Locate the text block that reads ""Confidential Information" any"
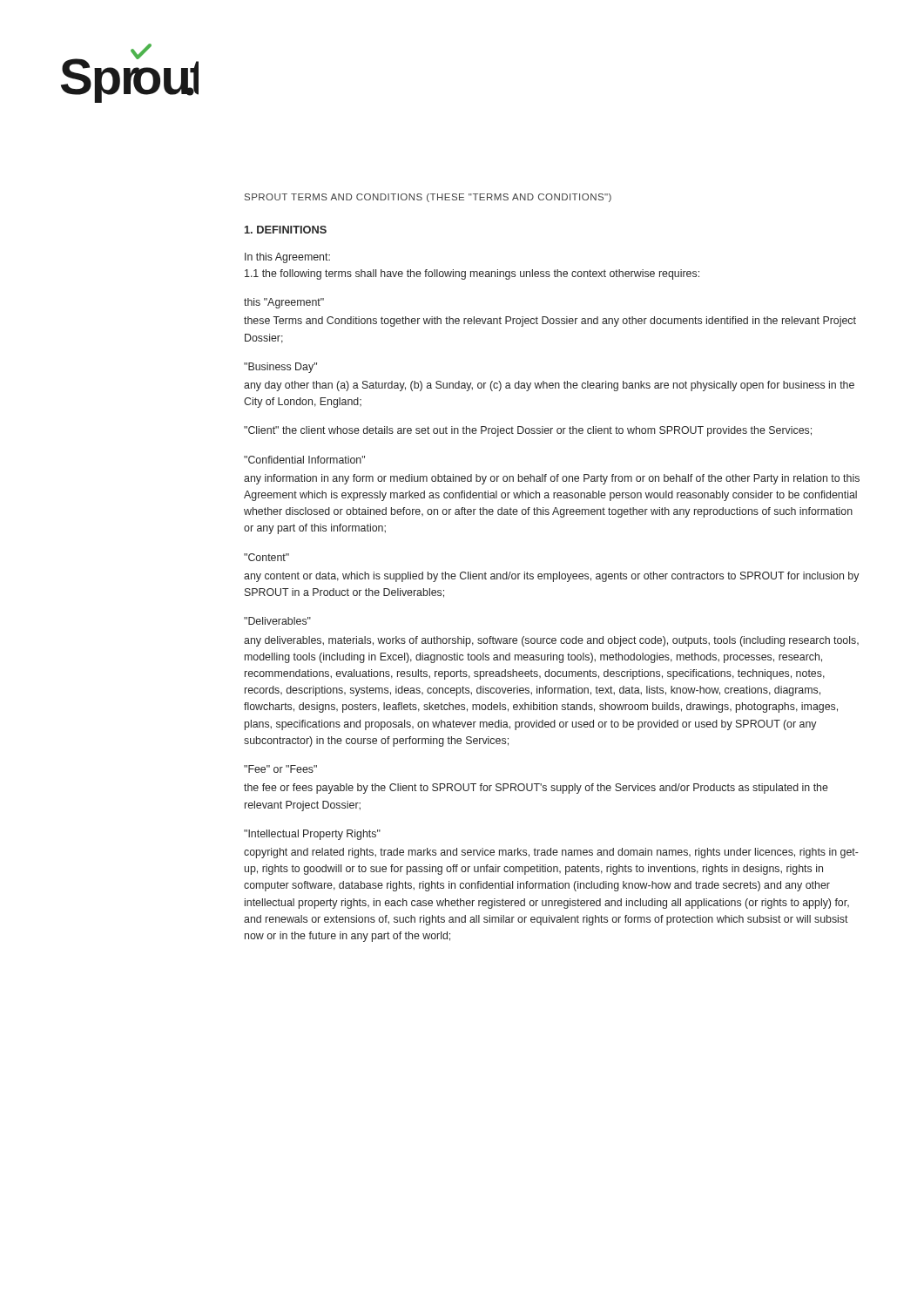 (554, 495)
